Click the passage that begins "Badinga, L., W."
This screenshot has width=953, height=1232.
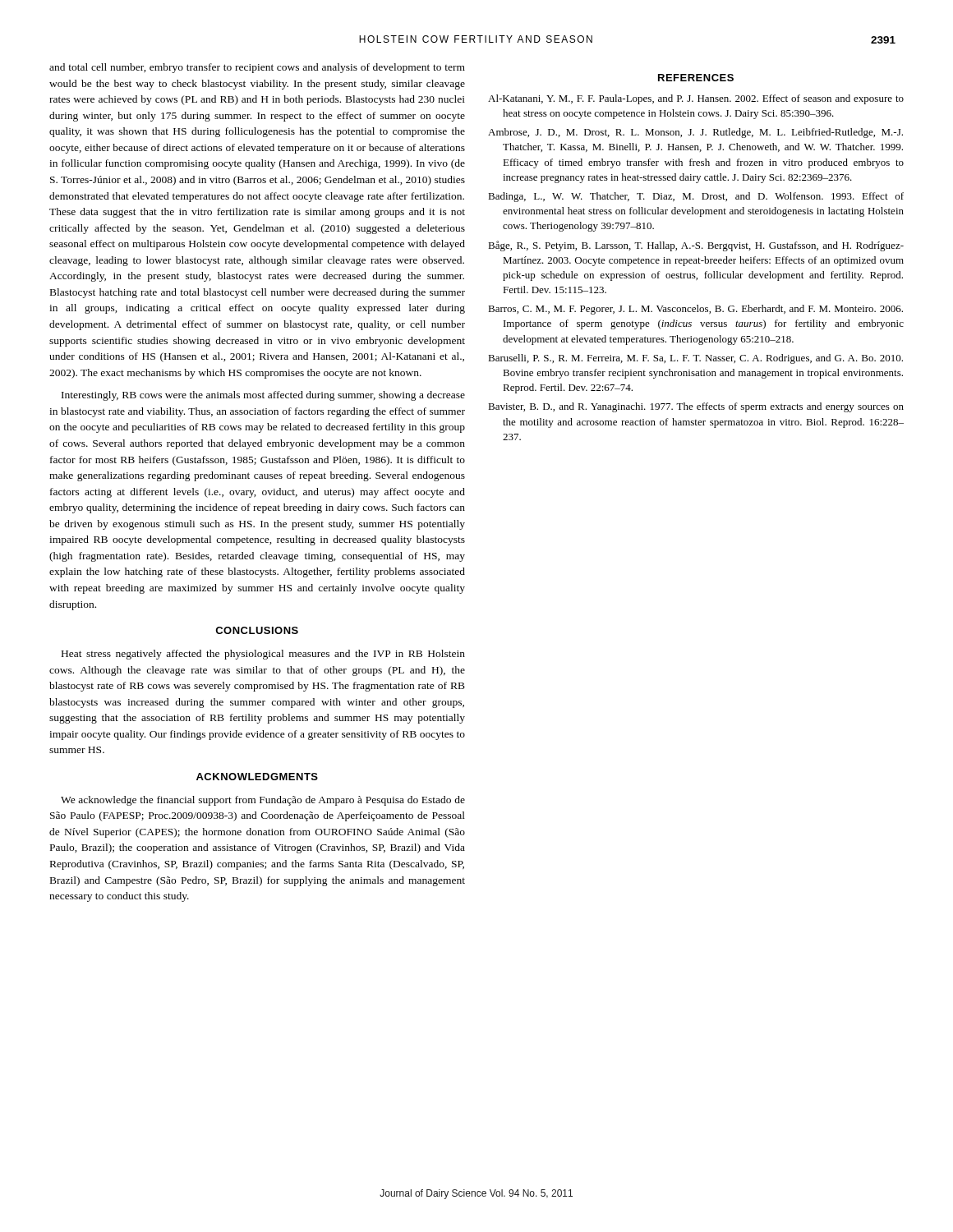pos(696,211)
